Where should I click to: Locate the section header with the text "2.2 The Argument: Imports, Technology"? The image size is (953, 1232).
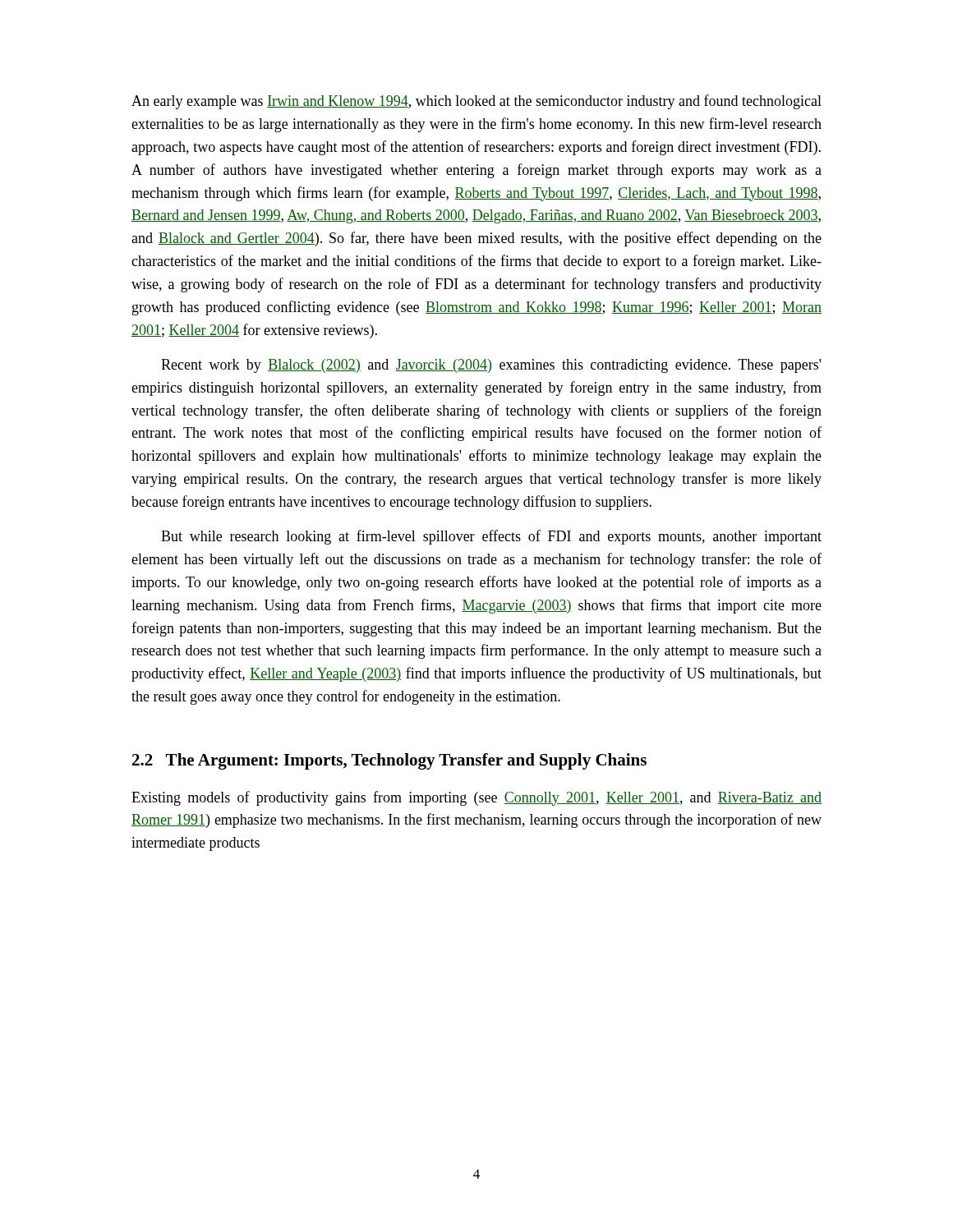[476, 760]
